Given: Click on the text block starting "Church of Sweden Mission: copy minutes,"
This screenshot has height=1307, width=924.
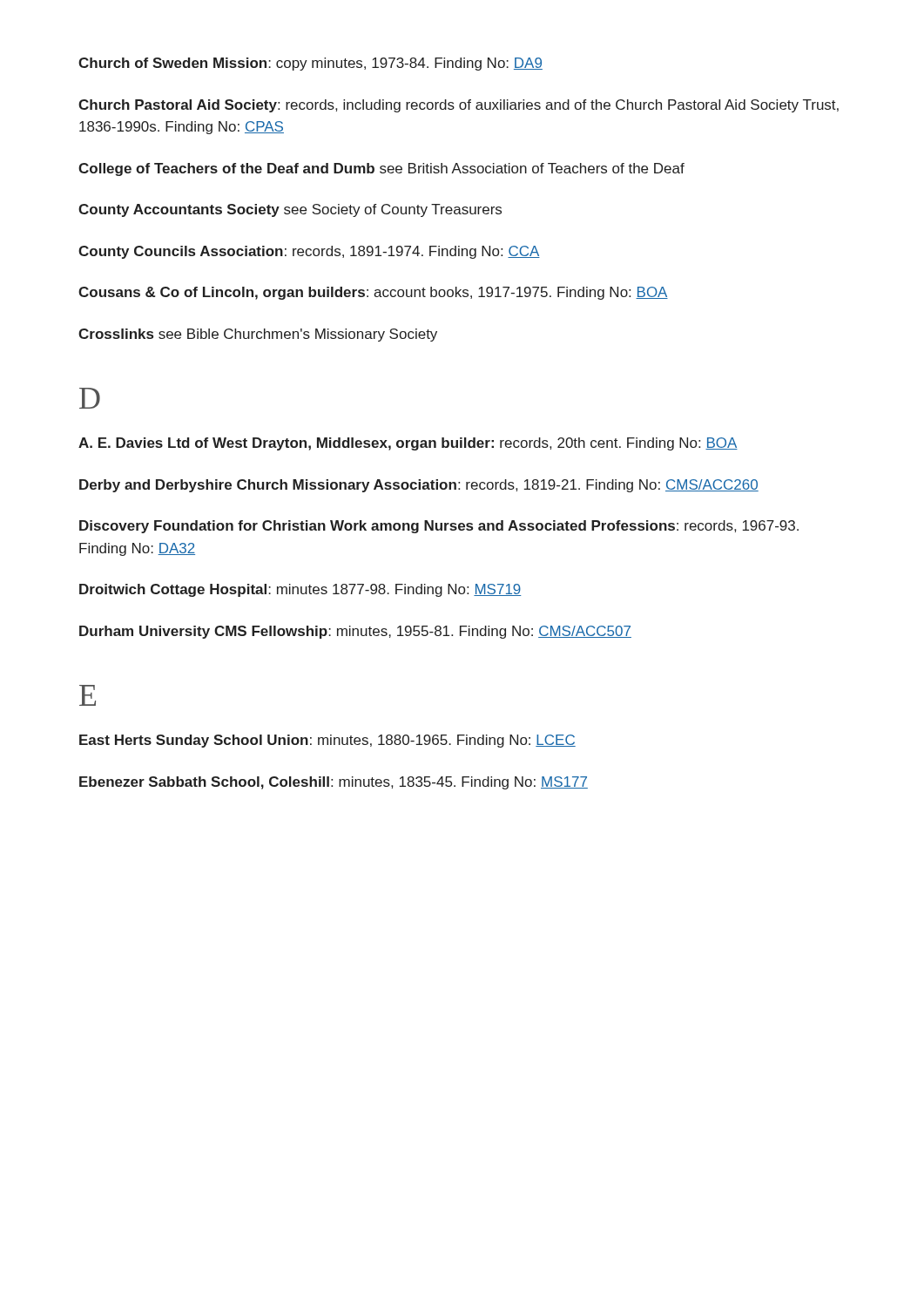Looking at the screenshot, I should pos(310,63).
